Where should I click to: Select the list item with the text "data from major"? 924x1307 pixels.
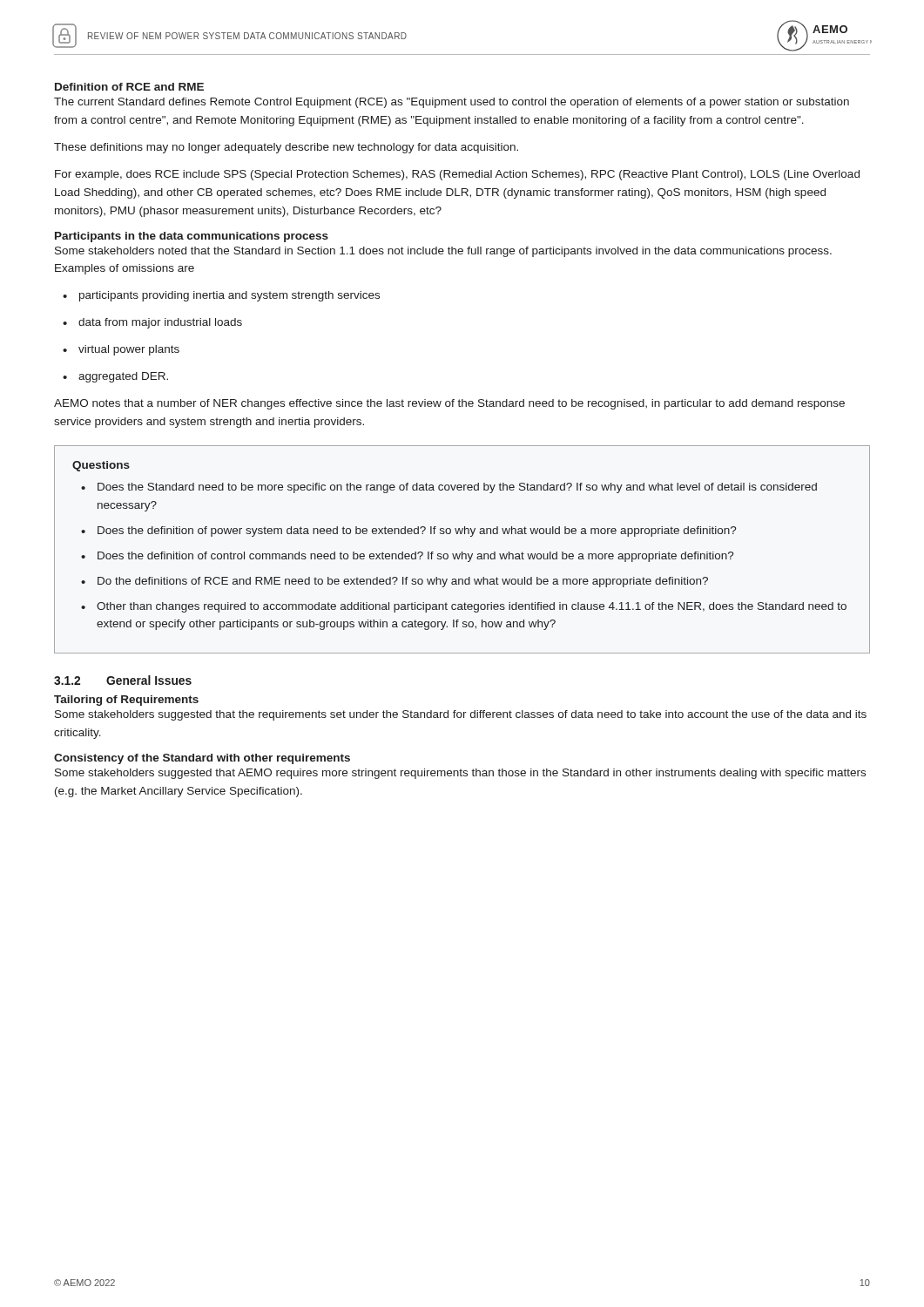152,323
